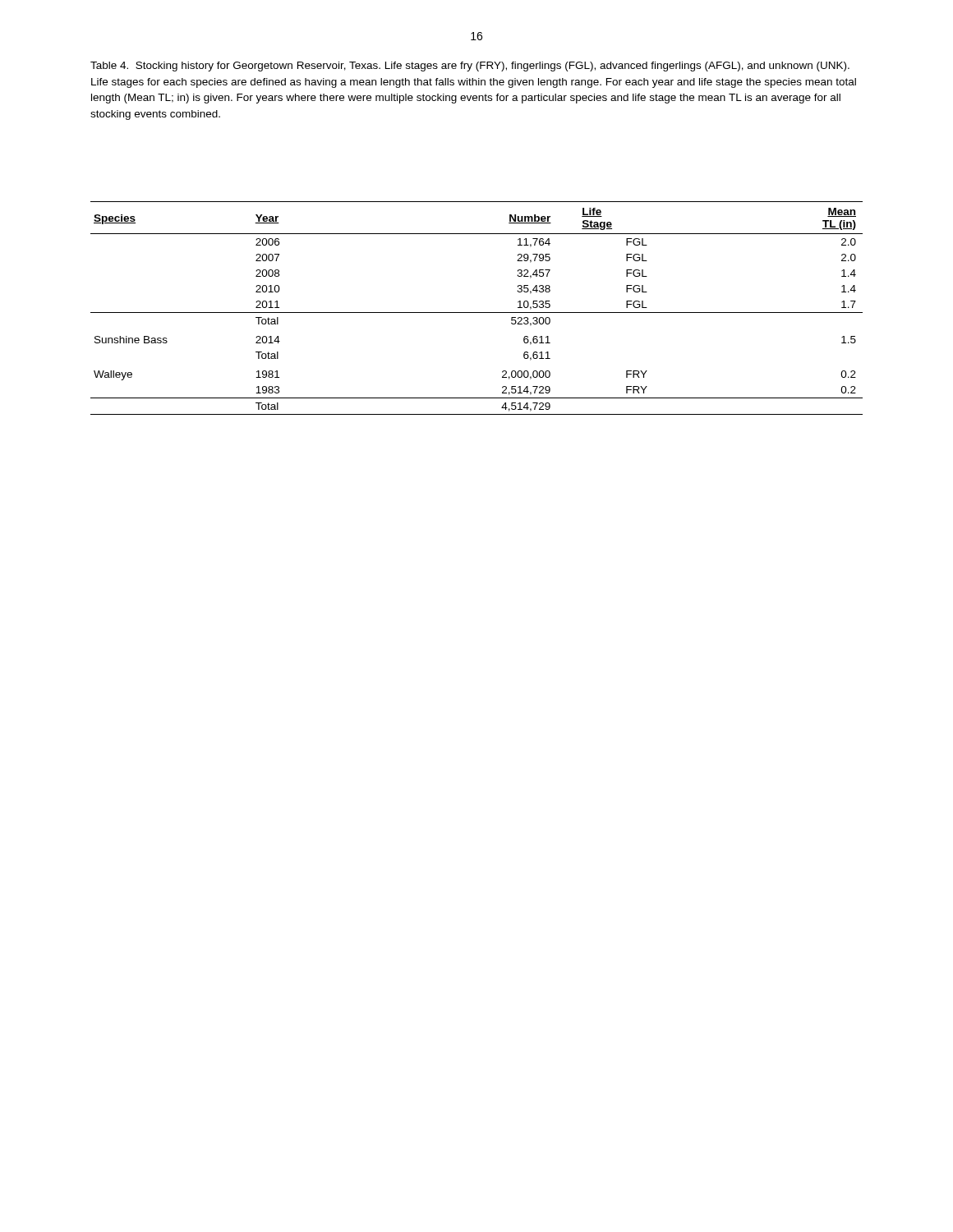
Task: Find the caption on this page that starts "Table 4. Stocking"
Action: pyautogui.click(x=474, y=89)
